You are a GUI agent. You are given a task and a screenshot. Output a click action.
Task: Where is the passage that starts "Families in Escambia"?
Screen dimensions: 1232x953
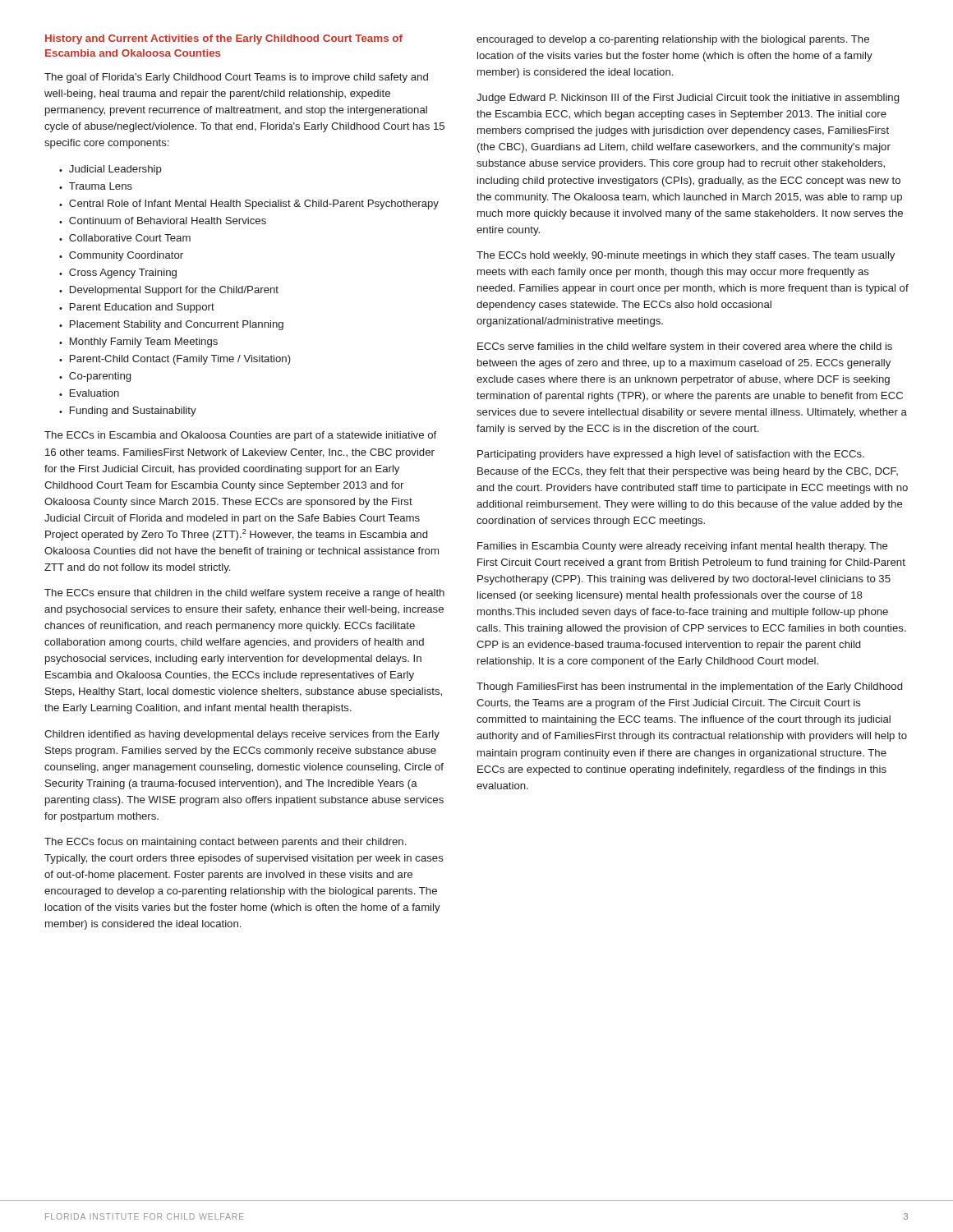tap(692, 603)
